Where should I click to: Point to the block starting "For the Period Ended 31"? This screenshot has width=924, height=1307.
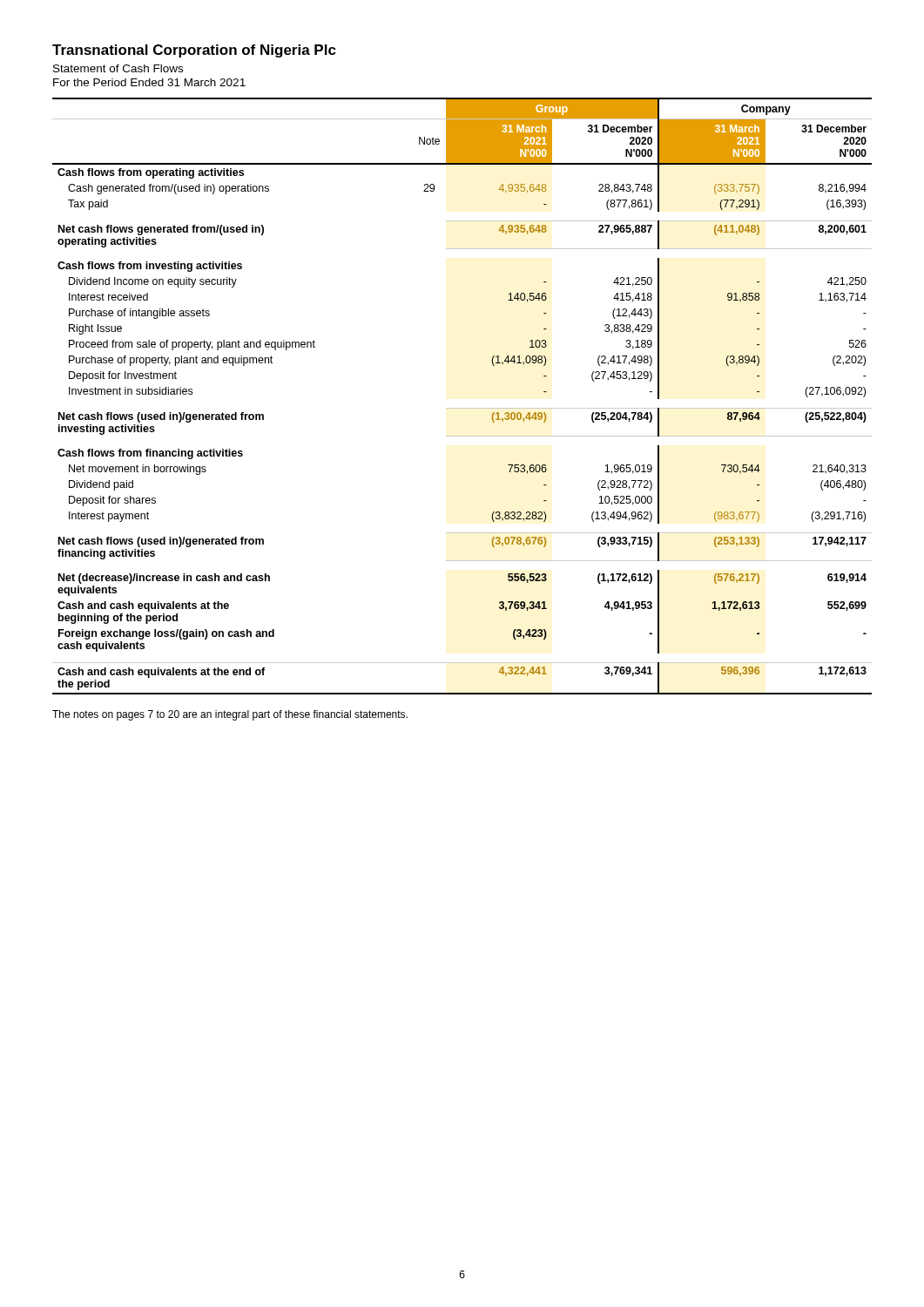(x=149, y=82)
